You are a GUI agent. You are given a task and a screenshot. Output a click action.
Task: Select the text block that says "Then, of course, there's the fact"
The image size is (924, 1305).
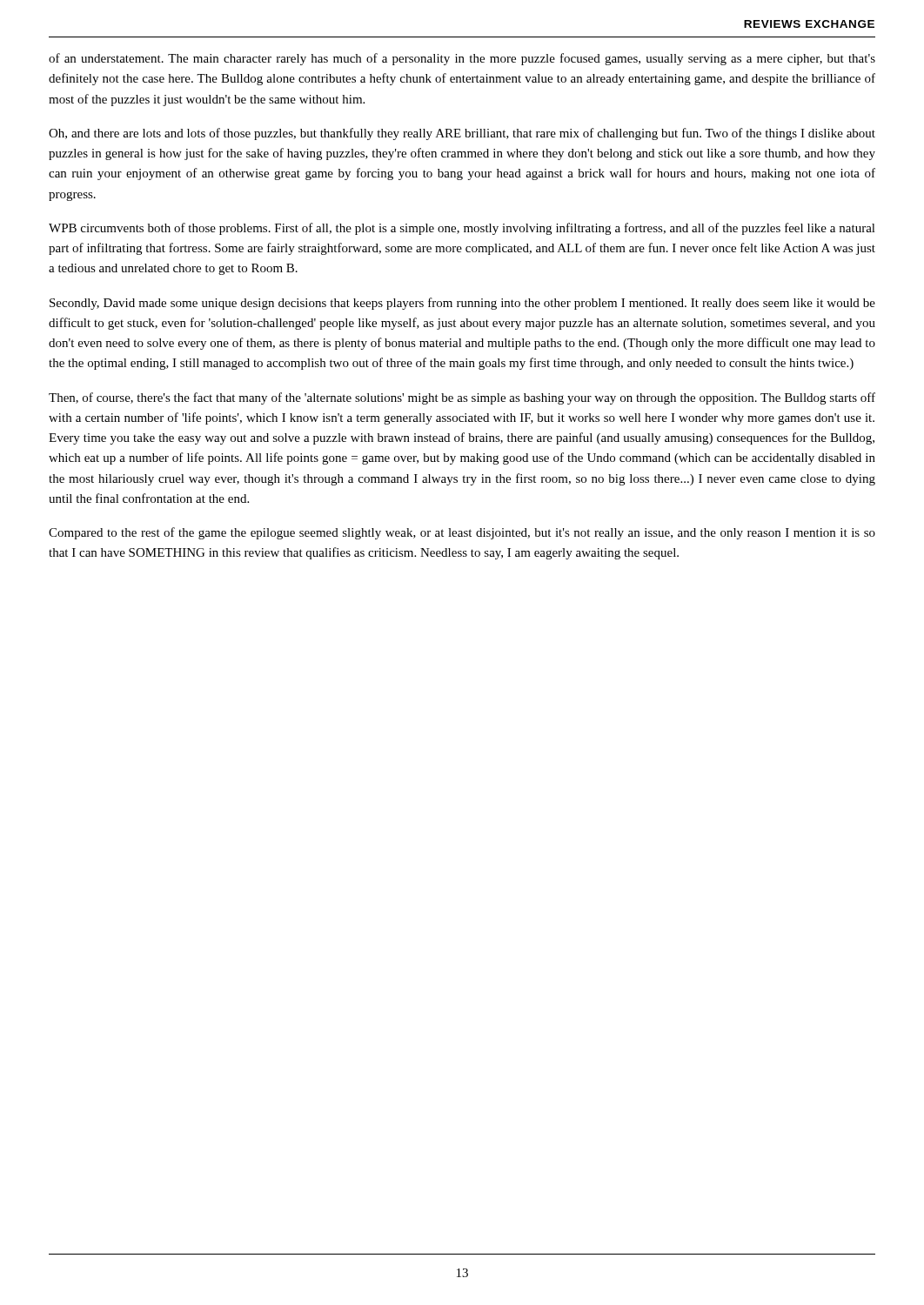point(462,448)
